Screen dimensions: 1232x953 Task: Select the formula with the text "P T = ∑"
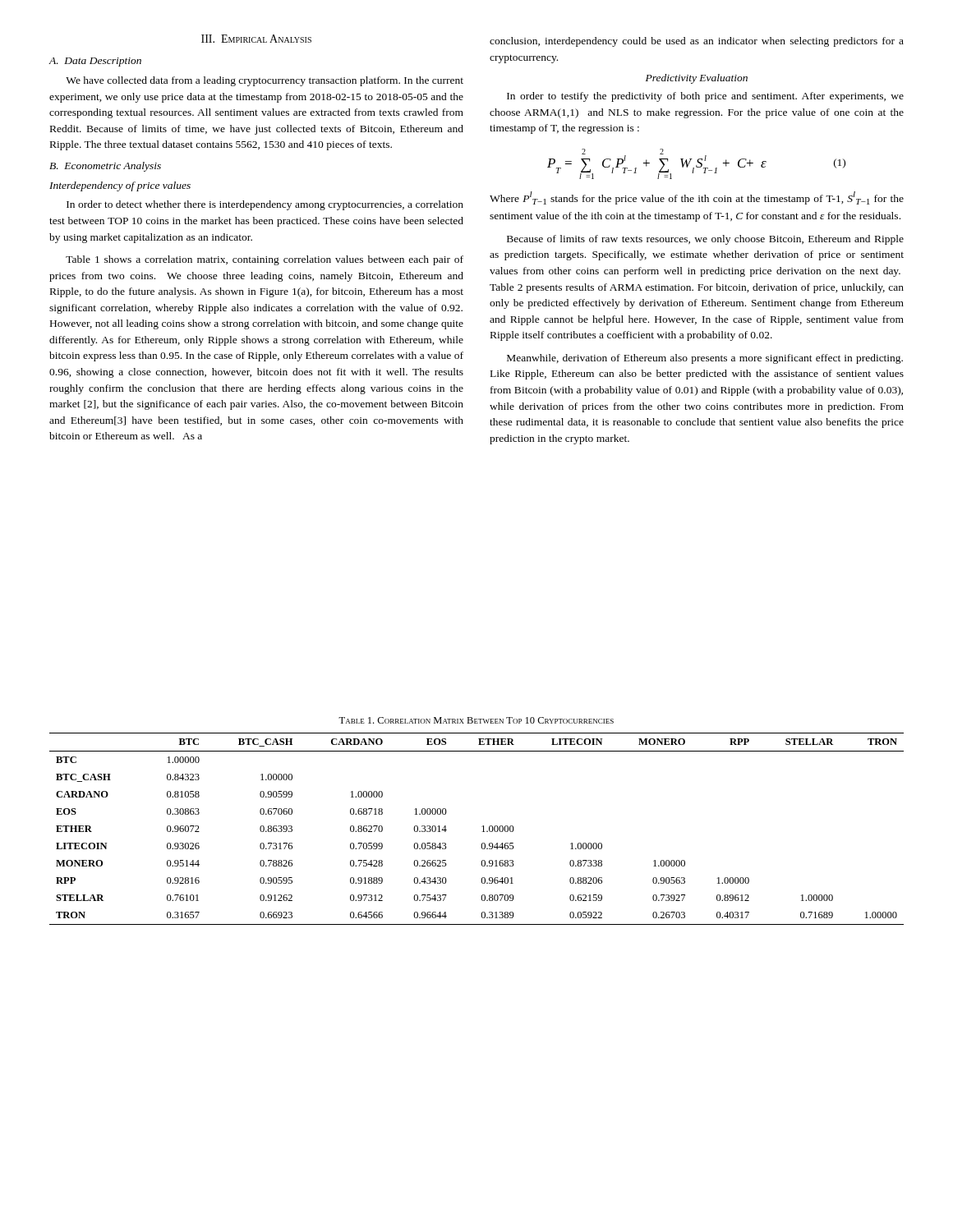point(697,163)
